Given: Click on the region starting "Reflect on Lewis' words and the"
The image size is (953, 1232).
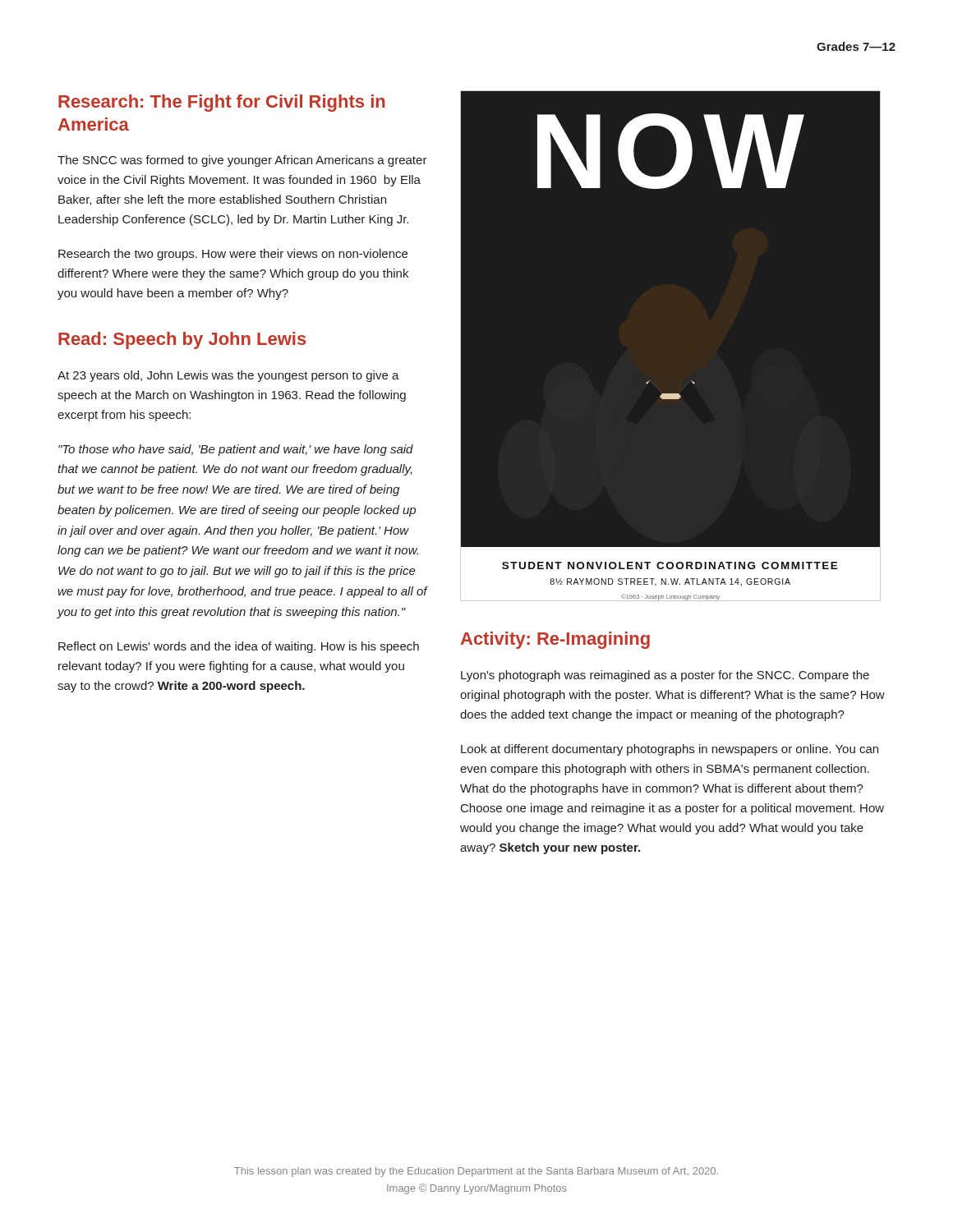Looking at the screenshot, I should pyautogui.click(x=238, y=666).
